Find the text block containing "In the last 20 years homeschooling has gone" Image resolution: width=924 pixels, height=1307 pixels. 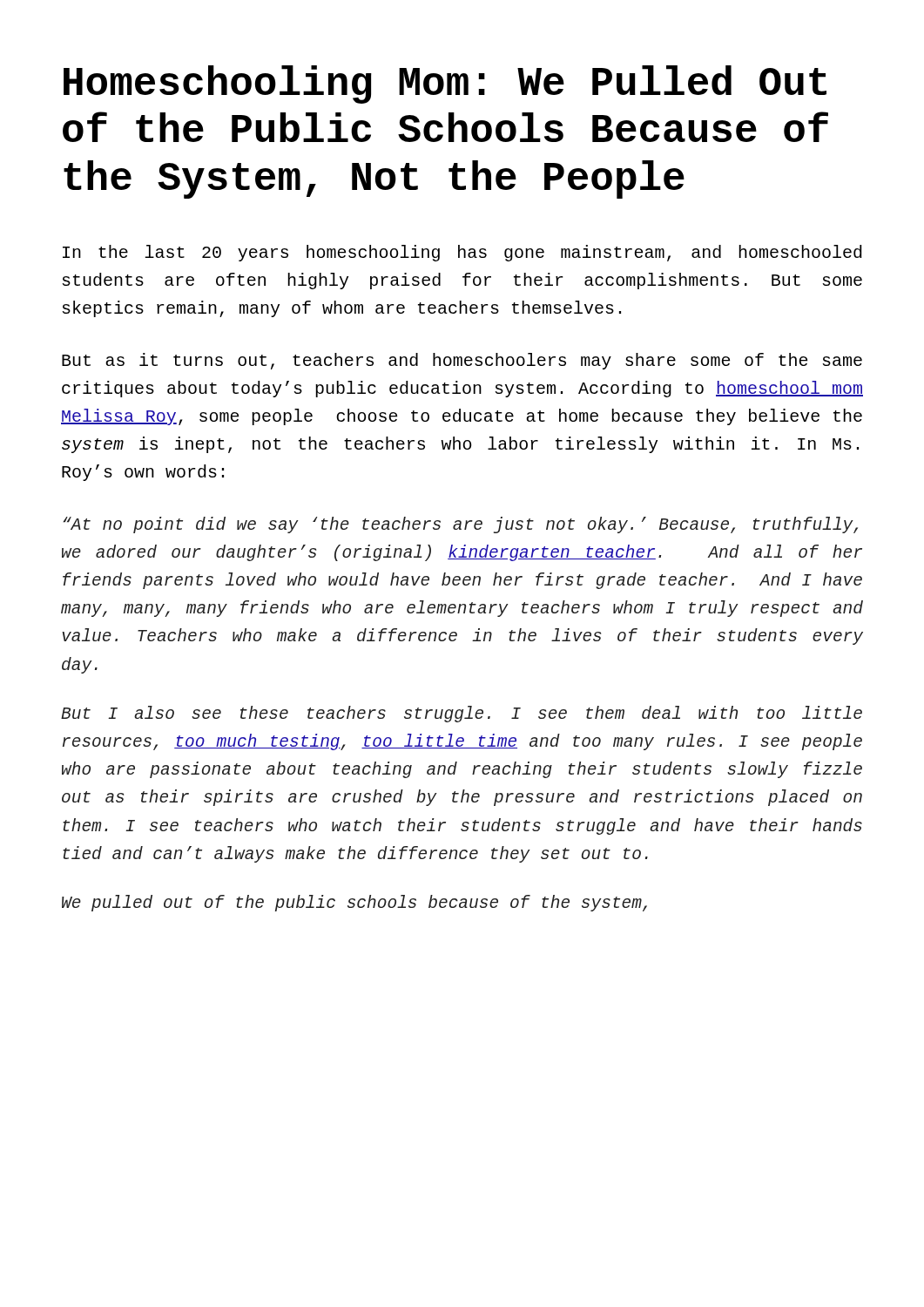462,281
